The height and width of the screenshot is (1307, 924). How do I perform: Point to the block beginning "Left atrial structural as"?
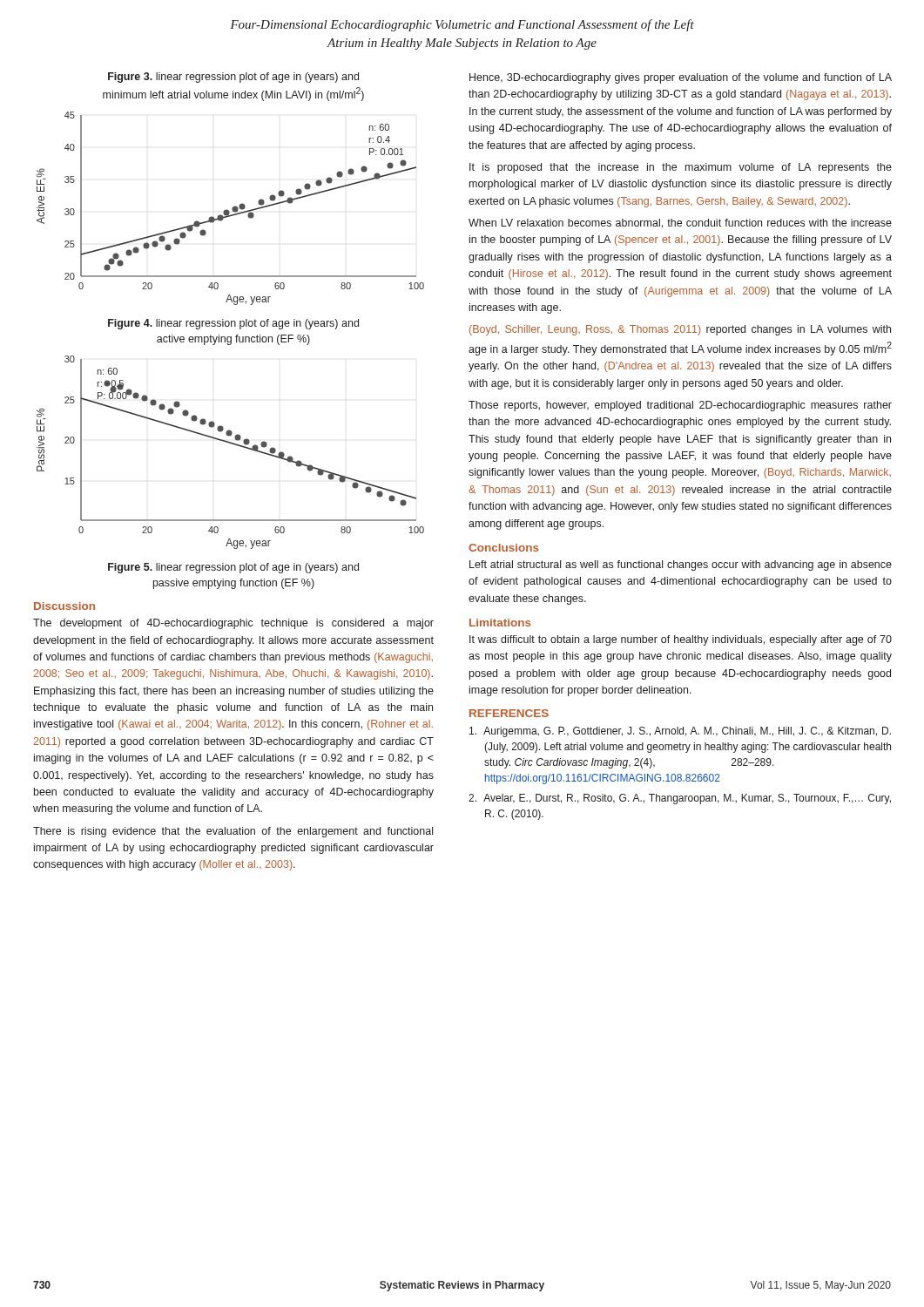(x=680, y=581)
